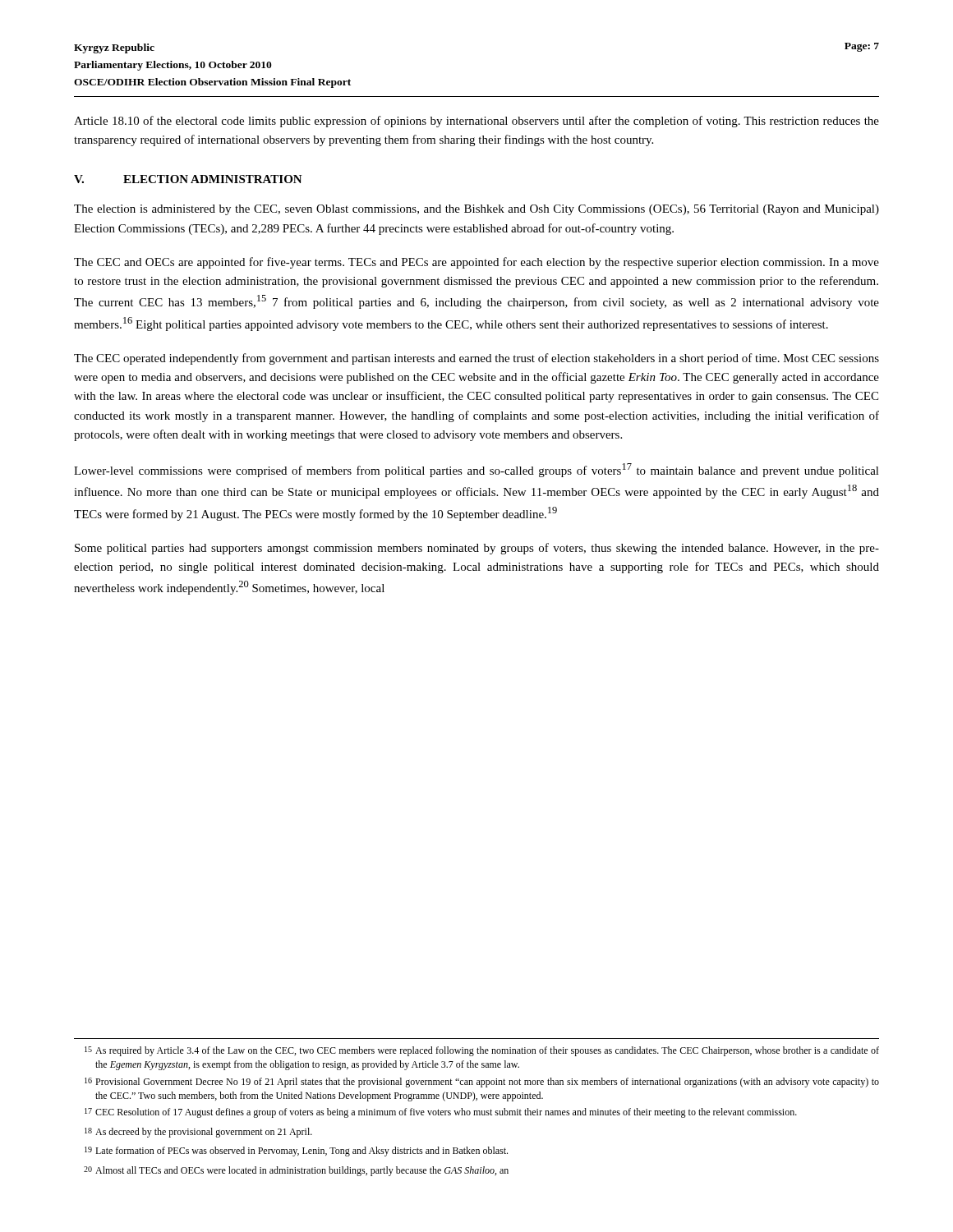
Task: Locate the footnote with the text "16 Provisional Government Decree No 19"
Action: point(476,1089)
